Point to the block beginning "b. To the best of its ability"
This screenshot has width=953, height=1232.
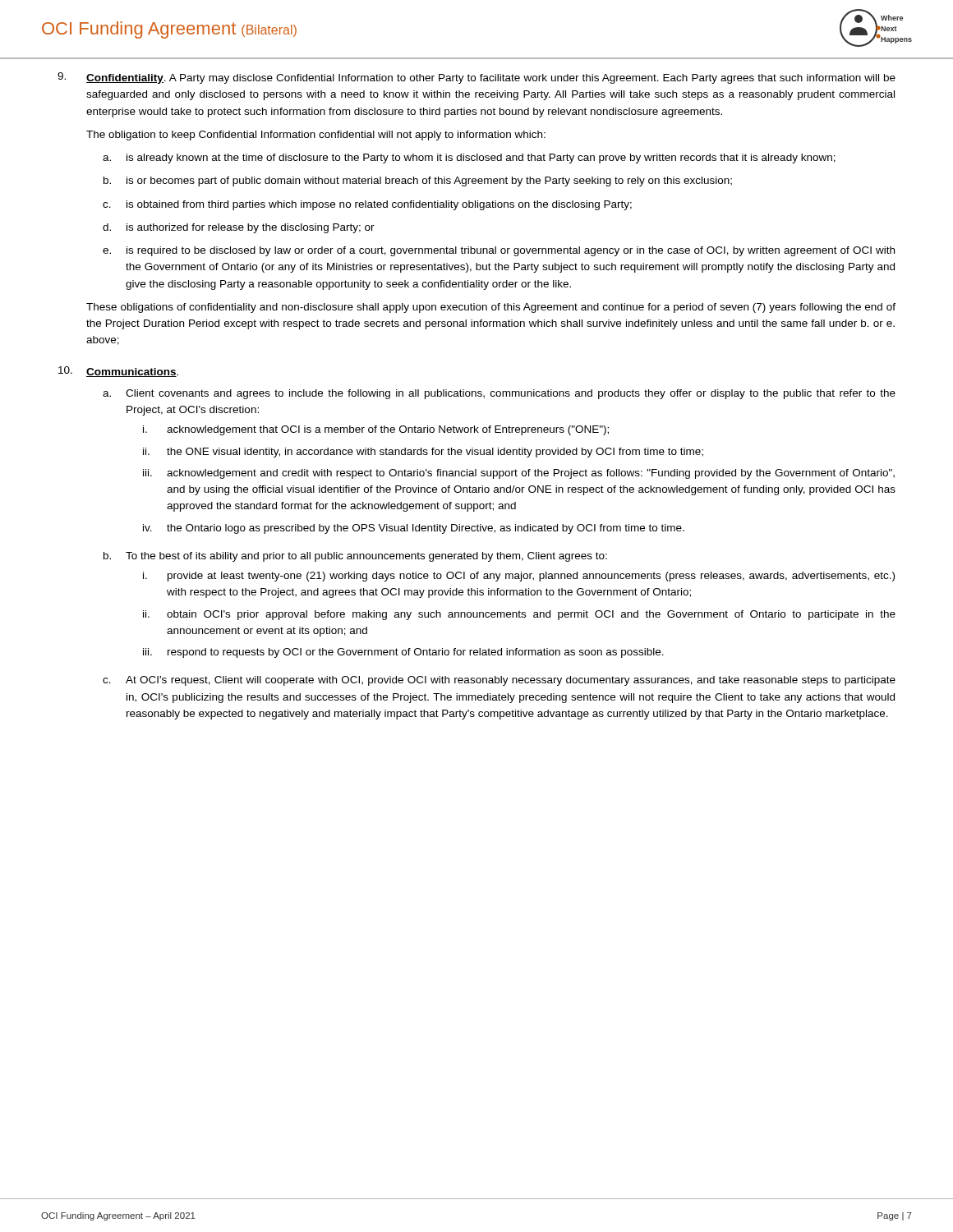pyautogui.click(x=499, y=607)
